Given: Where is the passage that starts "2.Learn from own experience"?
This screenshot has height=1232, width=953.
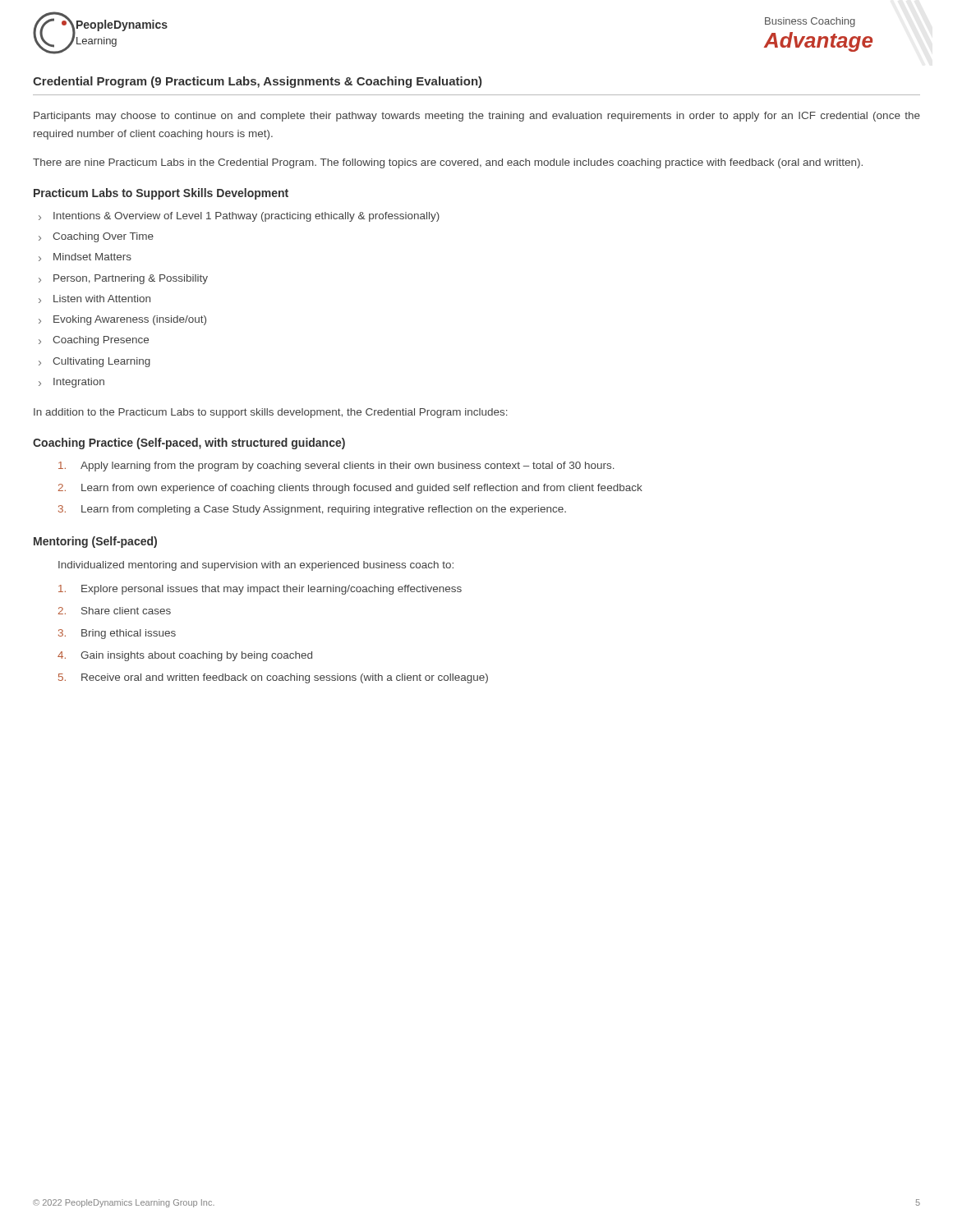Looking at the screenshot, I should click(350, 488).
